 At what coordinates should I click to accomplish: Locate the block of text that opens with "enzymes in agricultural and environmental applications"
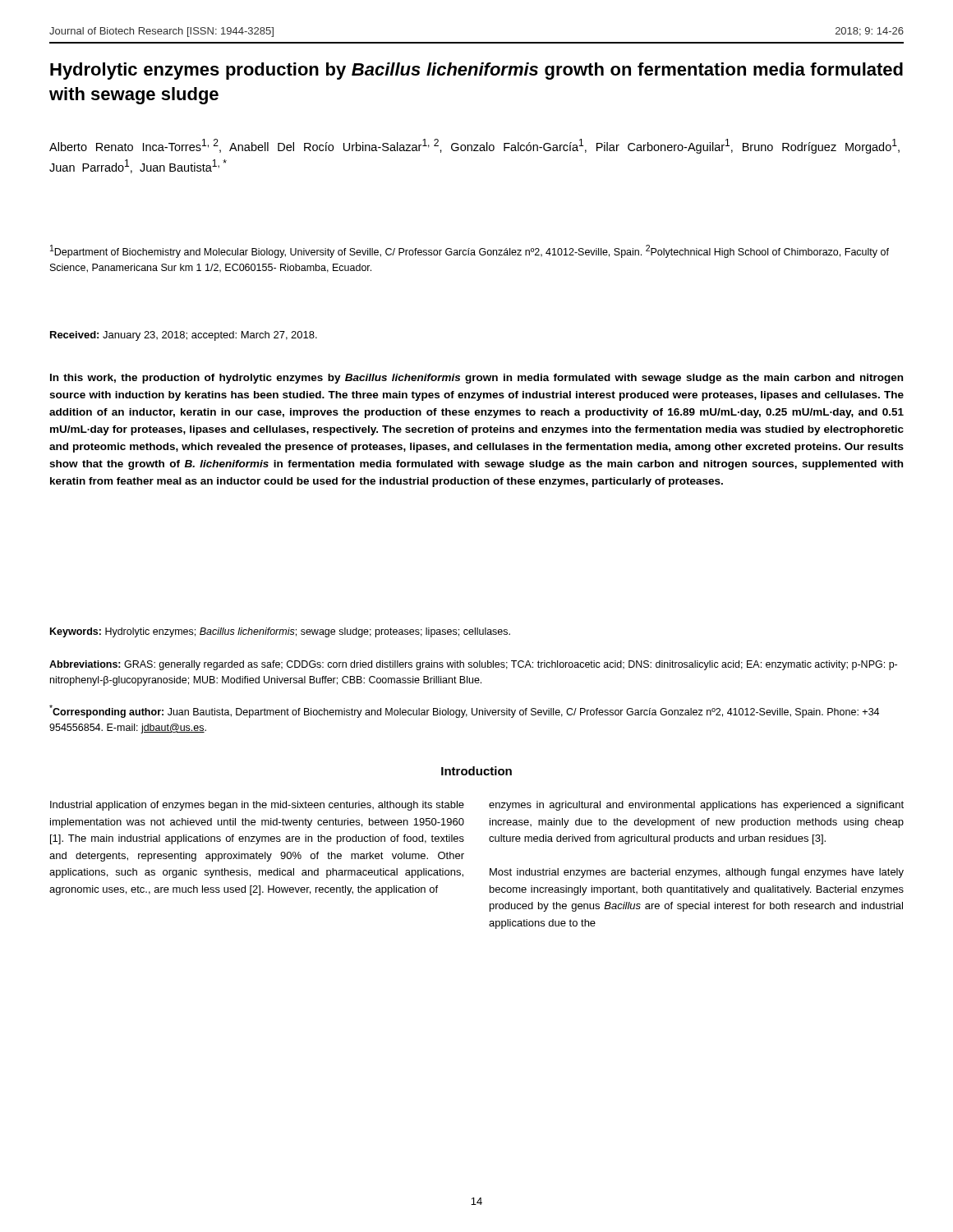pos(696,864)
